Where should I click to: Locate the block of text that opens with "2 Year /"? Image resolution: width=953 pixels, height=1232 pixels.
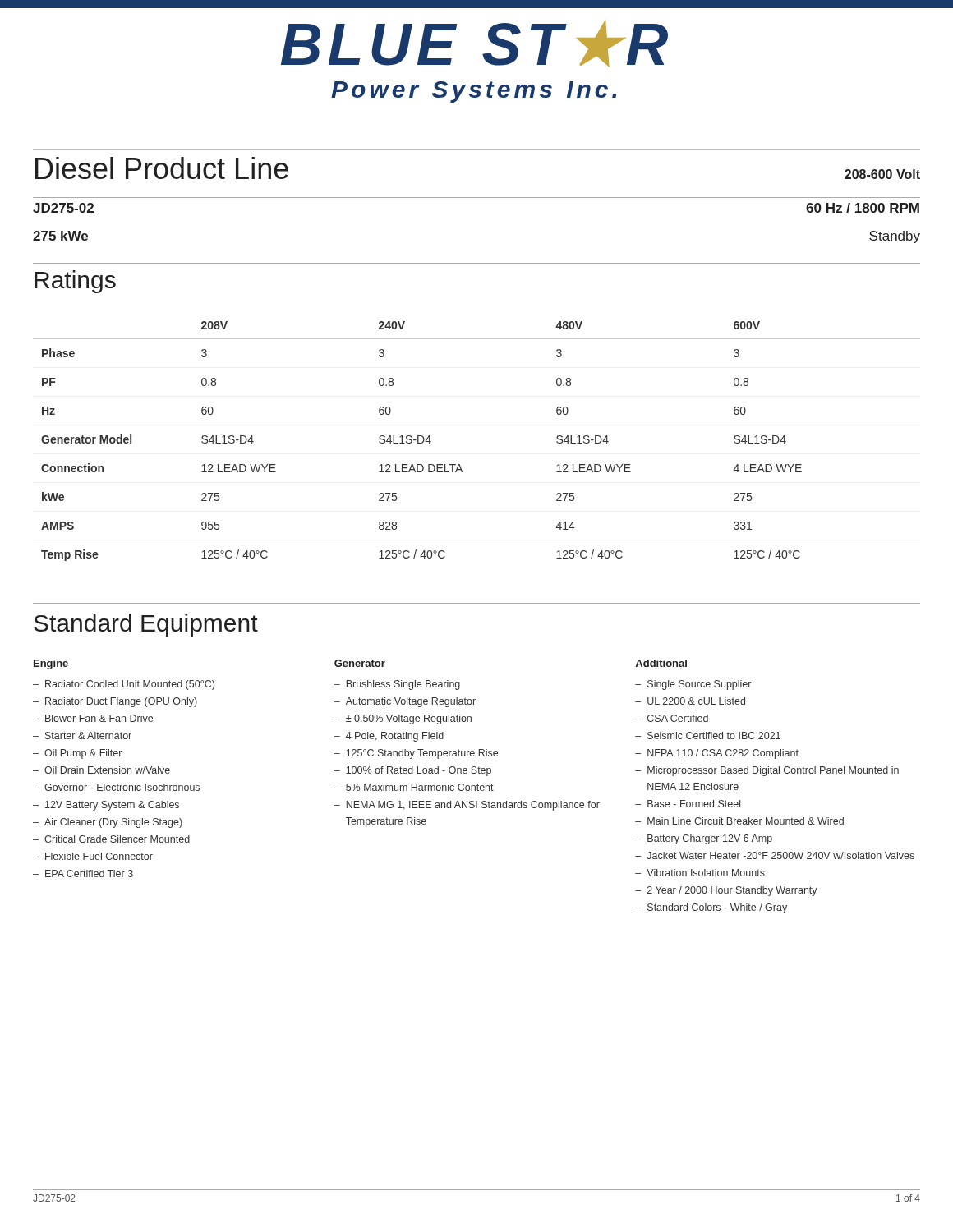coord(732,890)
